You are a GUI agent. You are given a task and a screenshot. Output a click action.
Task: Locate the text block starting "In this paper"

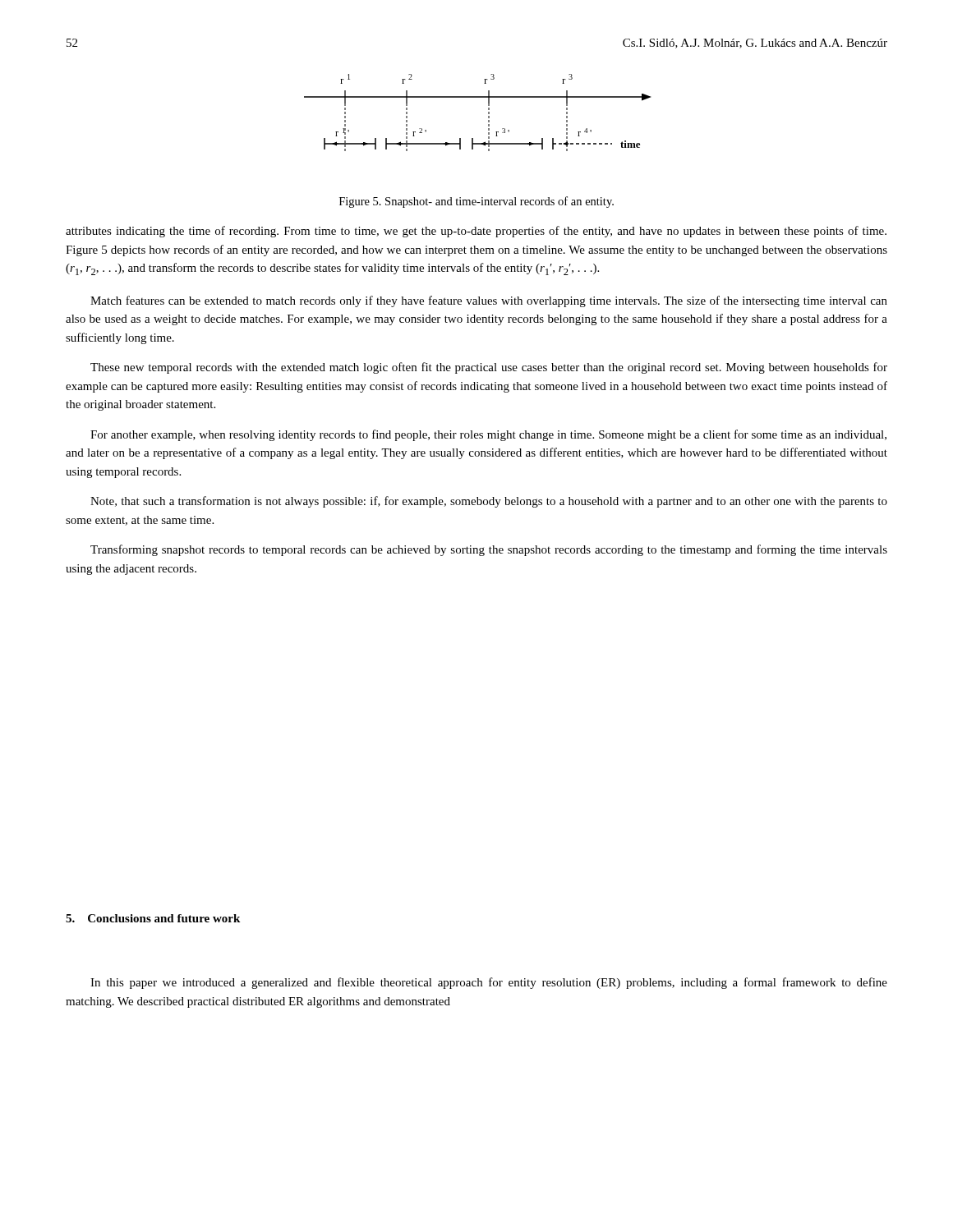(x=476, y=992)
